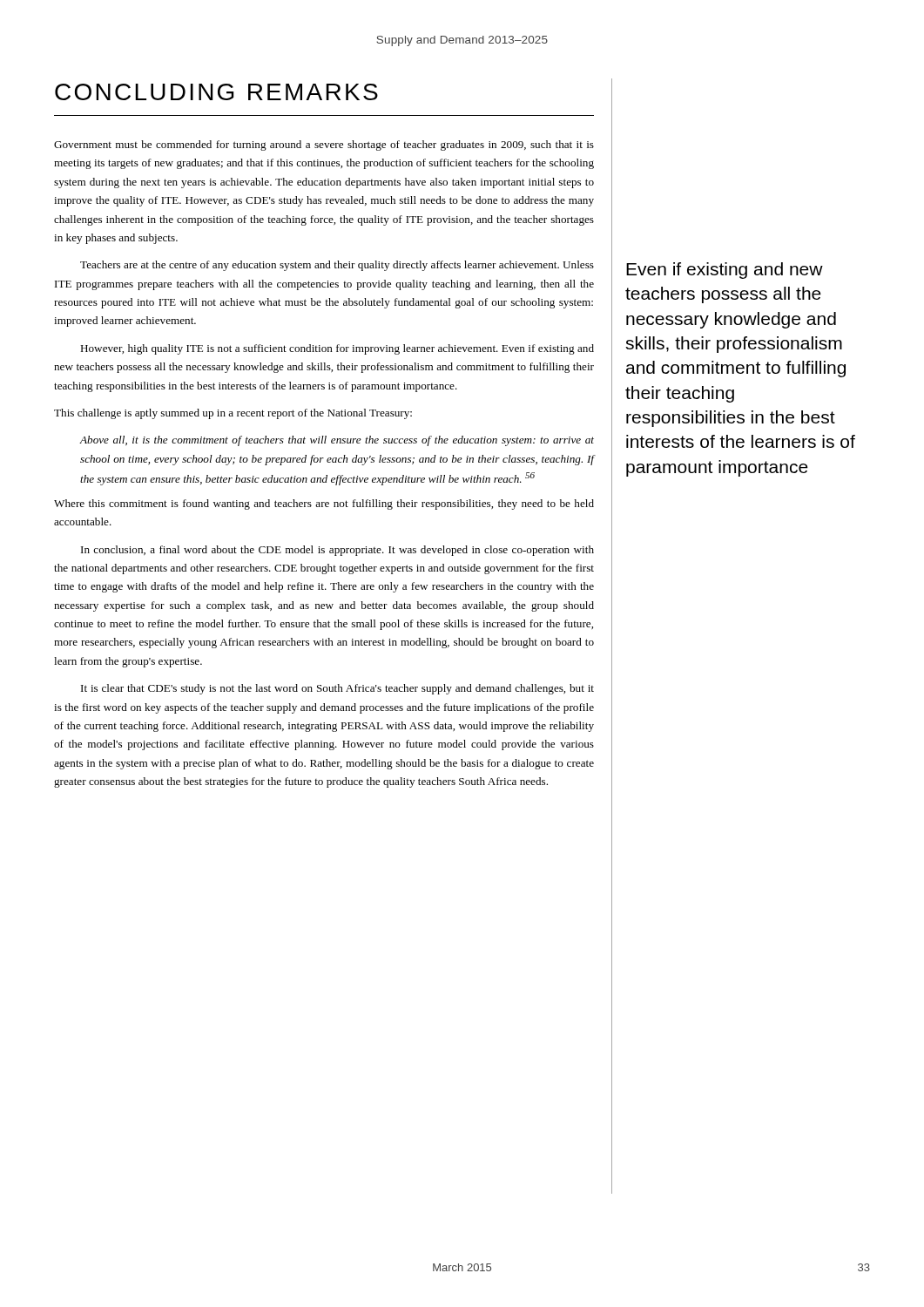Find the block on this page that starts "It is clear that CDE's study is not"
The width and height of the screenshot is (924, 1307).
coord(324,735)
